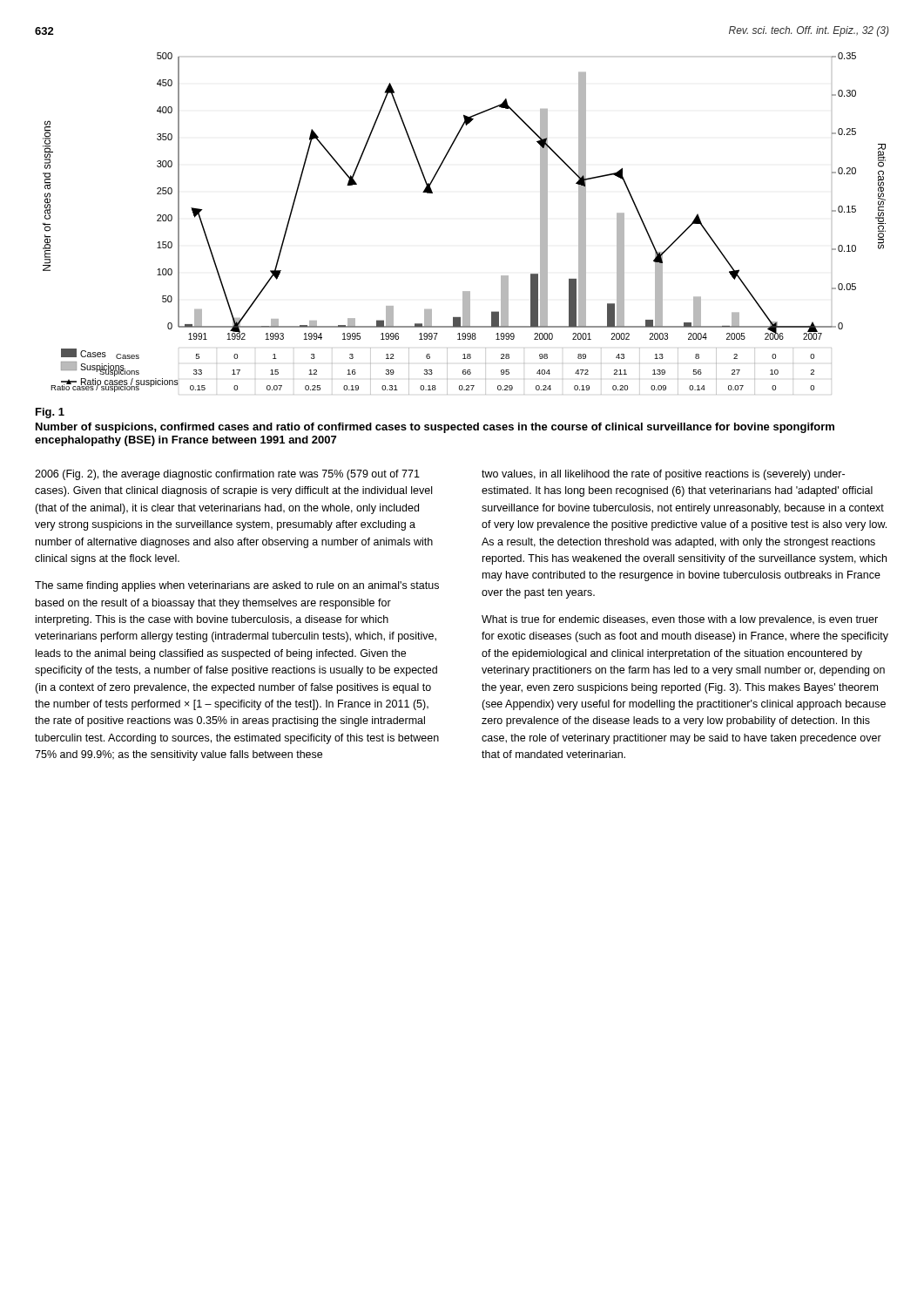Locate the text block that says "2006 (Fig. 2), the average diagnostic"
Image resolution: width=924 pixels, height=1307 pixels.
point(239,615)
